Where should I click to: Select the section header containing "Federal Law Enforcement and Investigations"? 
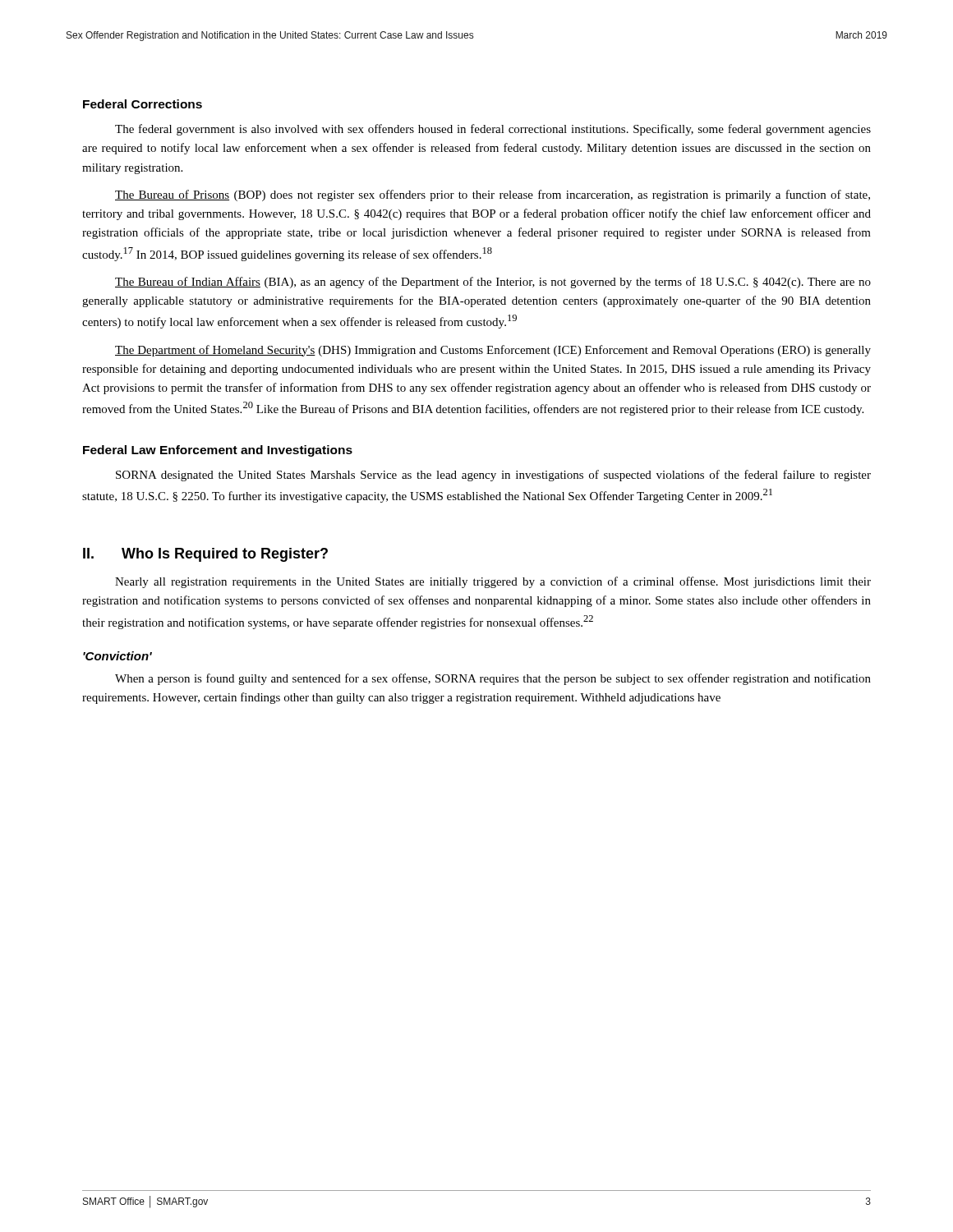pos(217,449)
